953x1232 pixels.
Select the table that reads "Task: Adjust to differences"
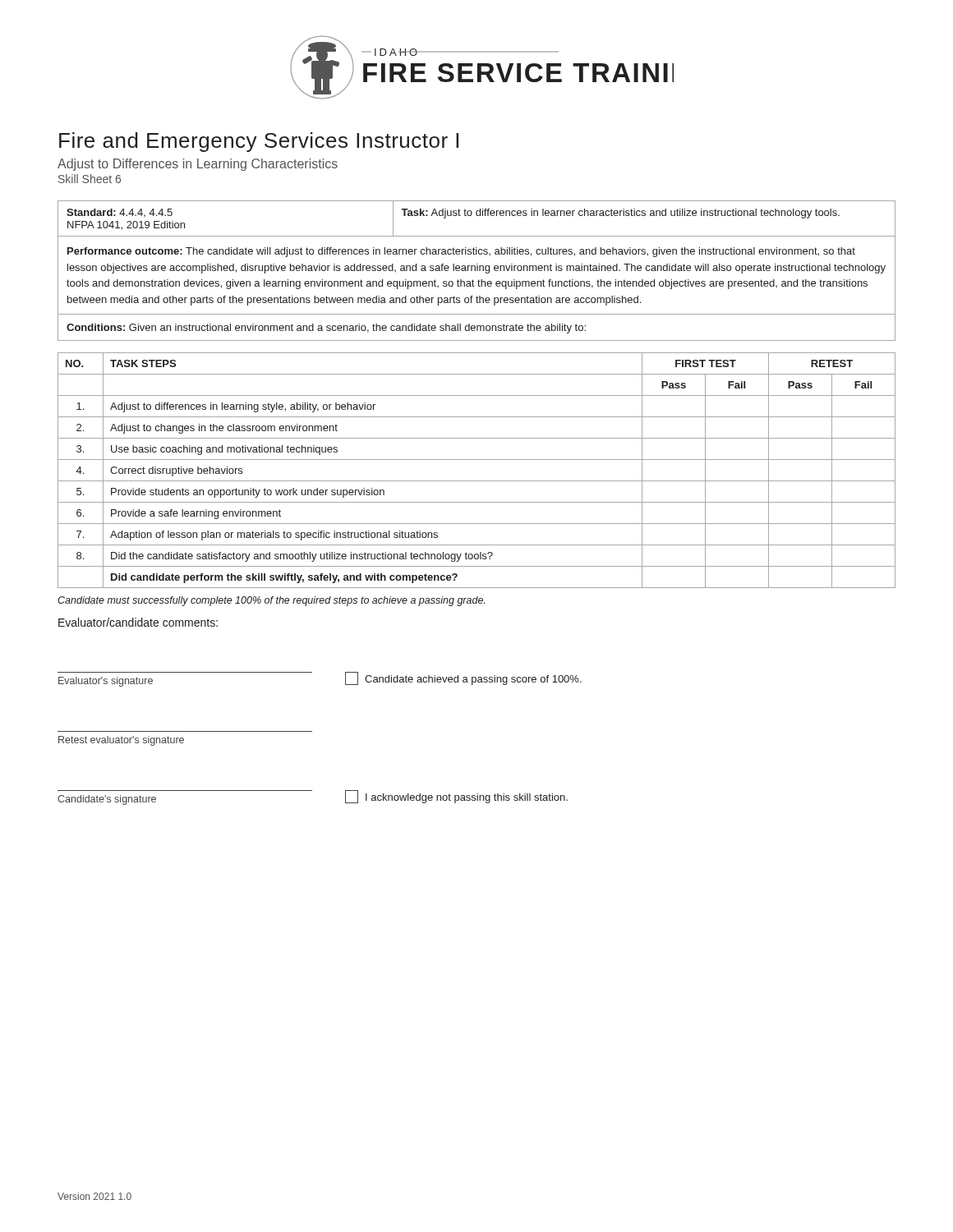coord(476,271)
